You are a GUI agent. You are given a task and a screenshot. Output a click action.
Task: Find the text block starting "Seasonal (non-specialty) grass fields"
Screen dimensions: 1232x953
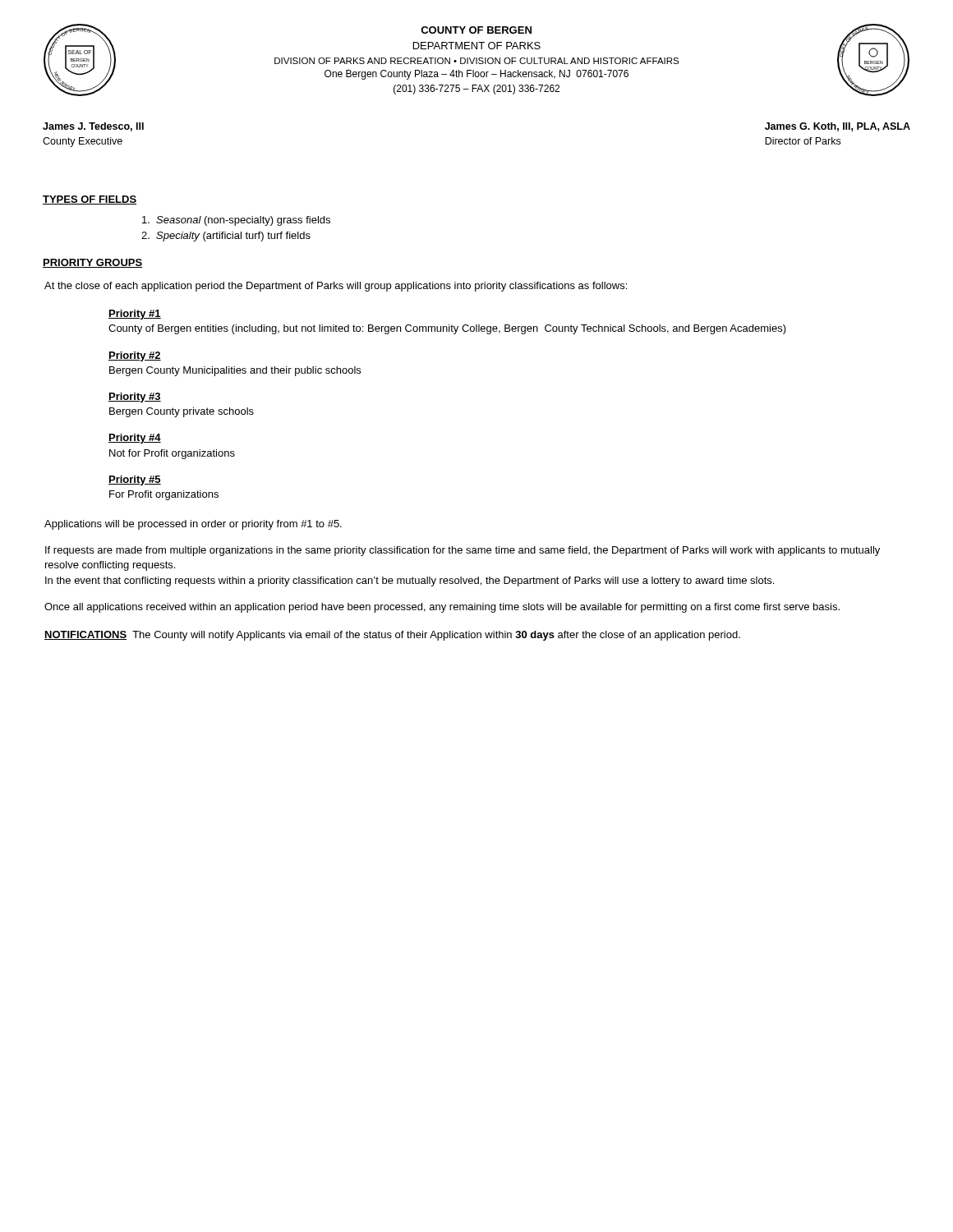pos(236,220)
